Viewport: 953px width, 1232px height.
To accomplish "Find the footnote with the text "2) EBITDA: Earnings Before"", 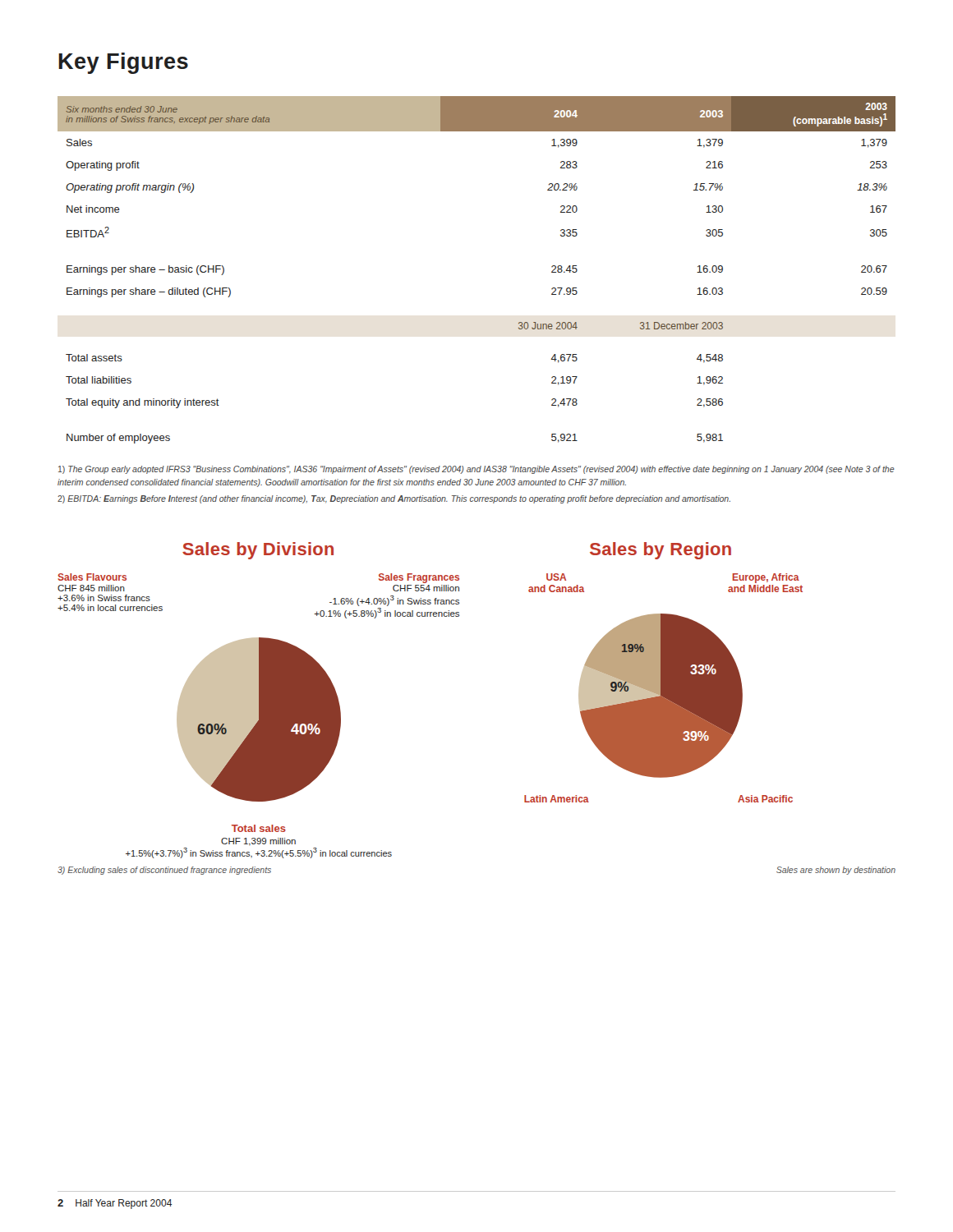I will [476, 499].
